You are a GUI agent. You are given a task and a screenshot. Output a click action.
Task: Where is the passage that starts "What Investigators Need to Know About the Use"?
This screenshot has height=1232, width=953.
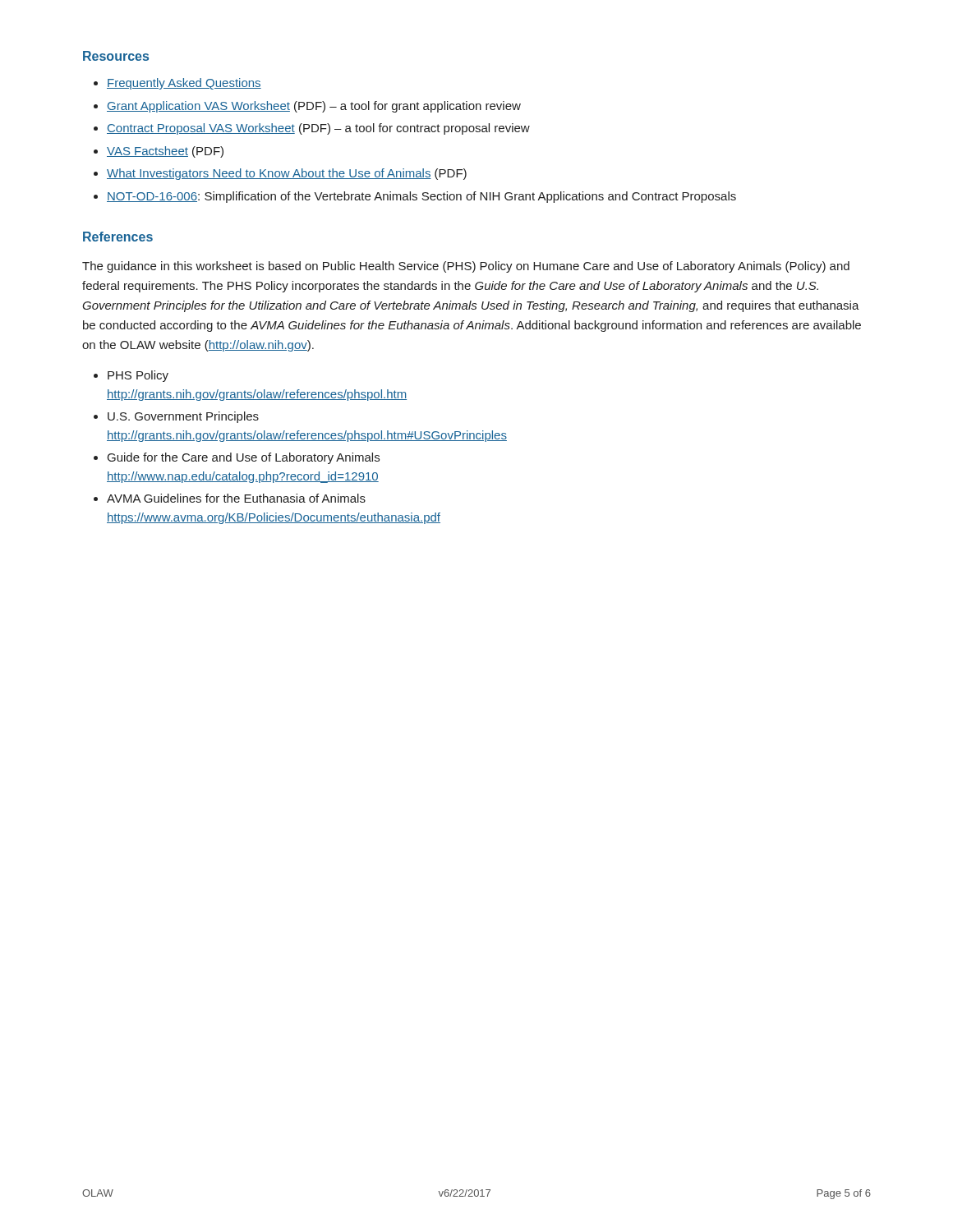pos(287,173)
